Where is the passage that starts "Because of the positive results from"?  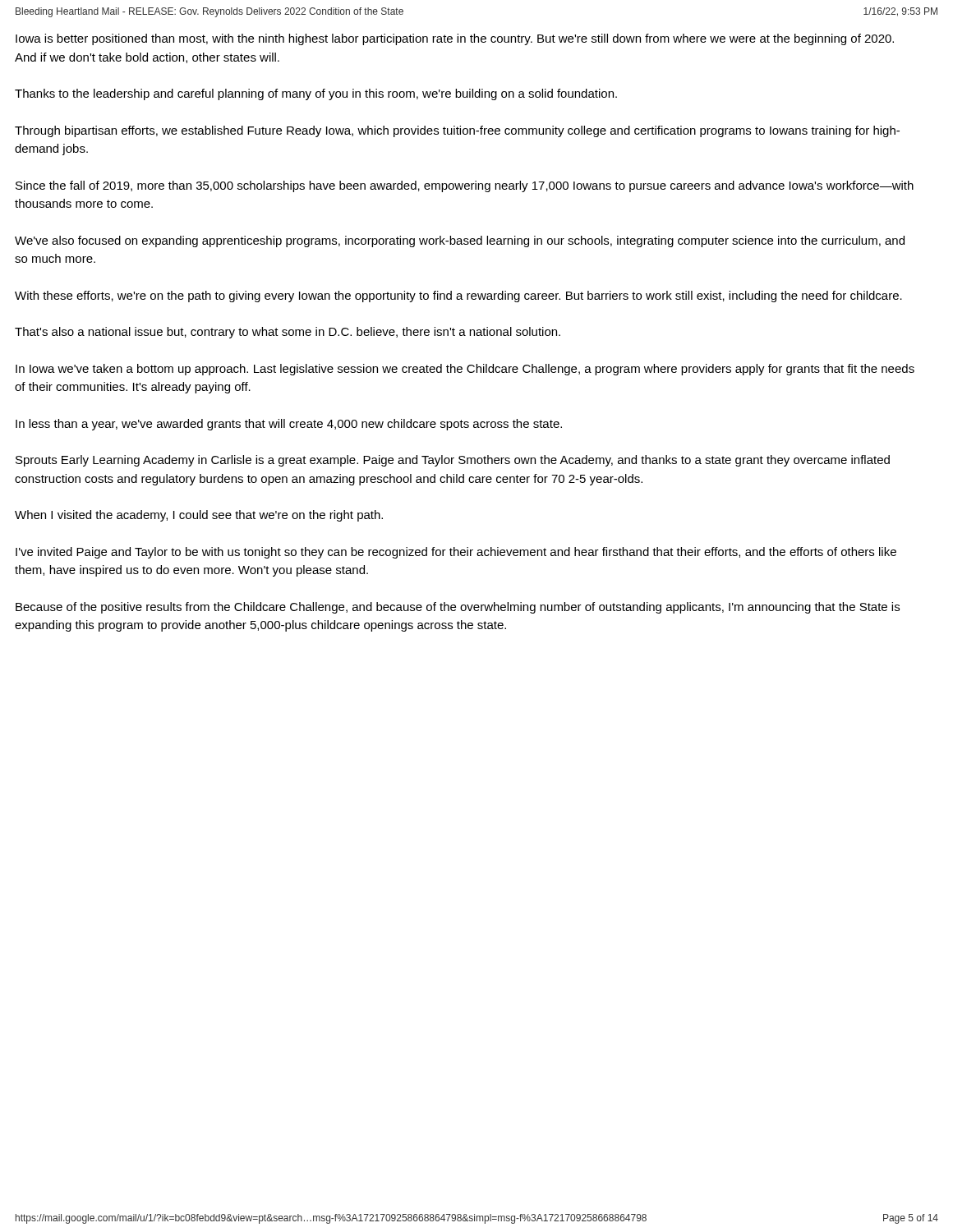457,615
